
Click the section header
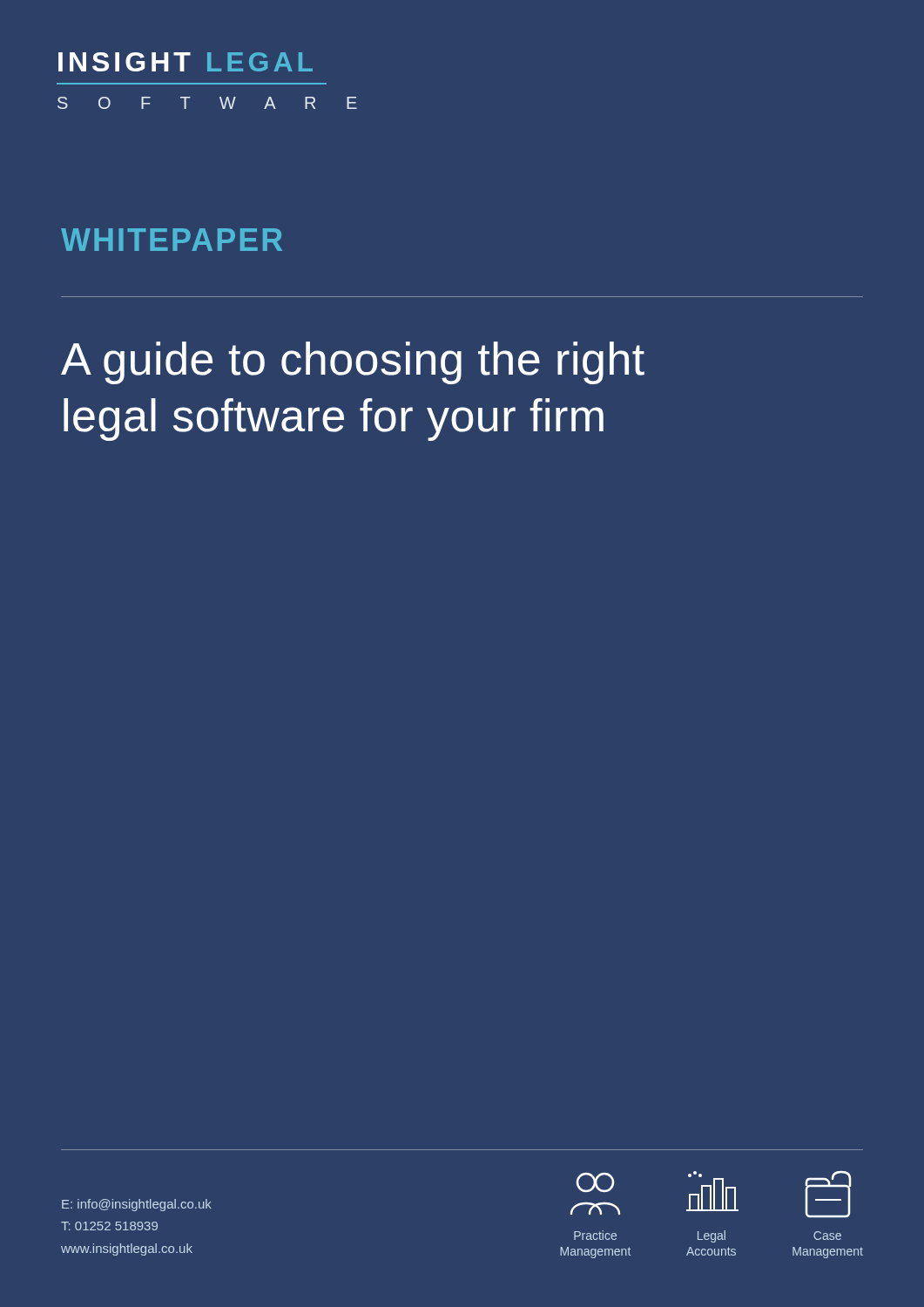tap(173, 240)
